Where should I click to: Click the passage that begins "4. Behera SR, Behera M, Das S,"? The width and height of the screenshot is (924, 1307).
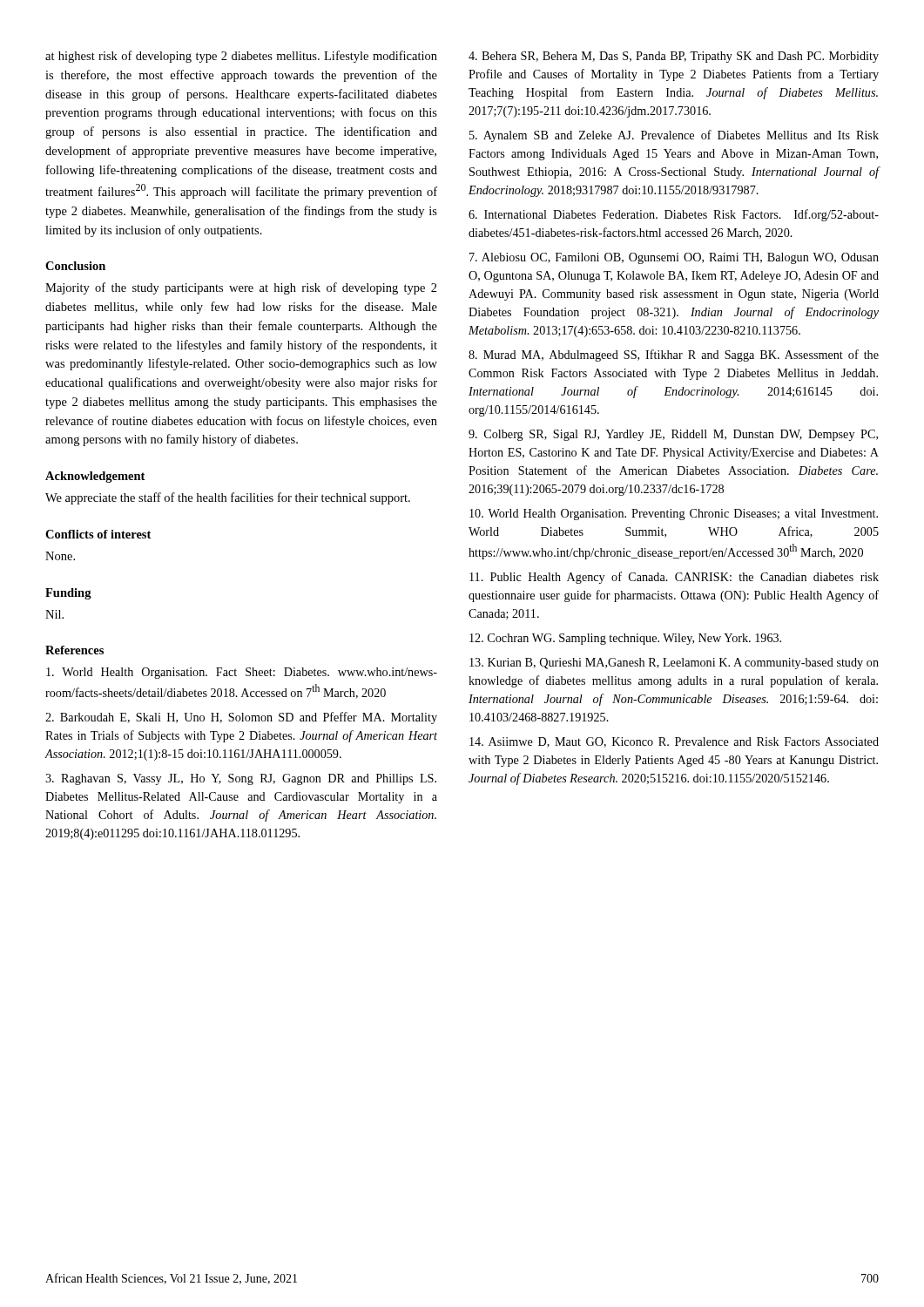point(674,83)
